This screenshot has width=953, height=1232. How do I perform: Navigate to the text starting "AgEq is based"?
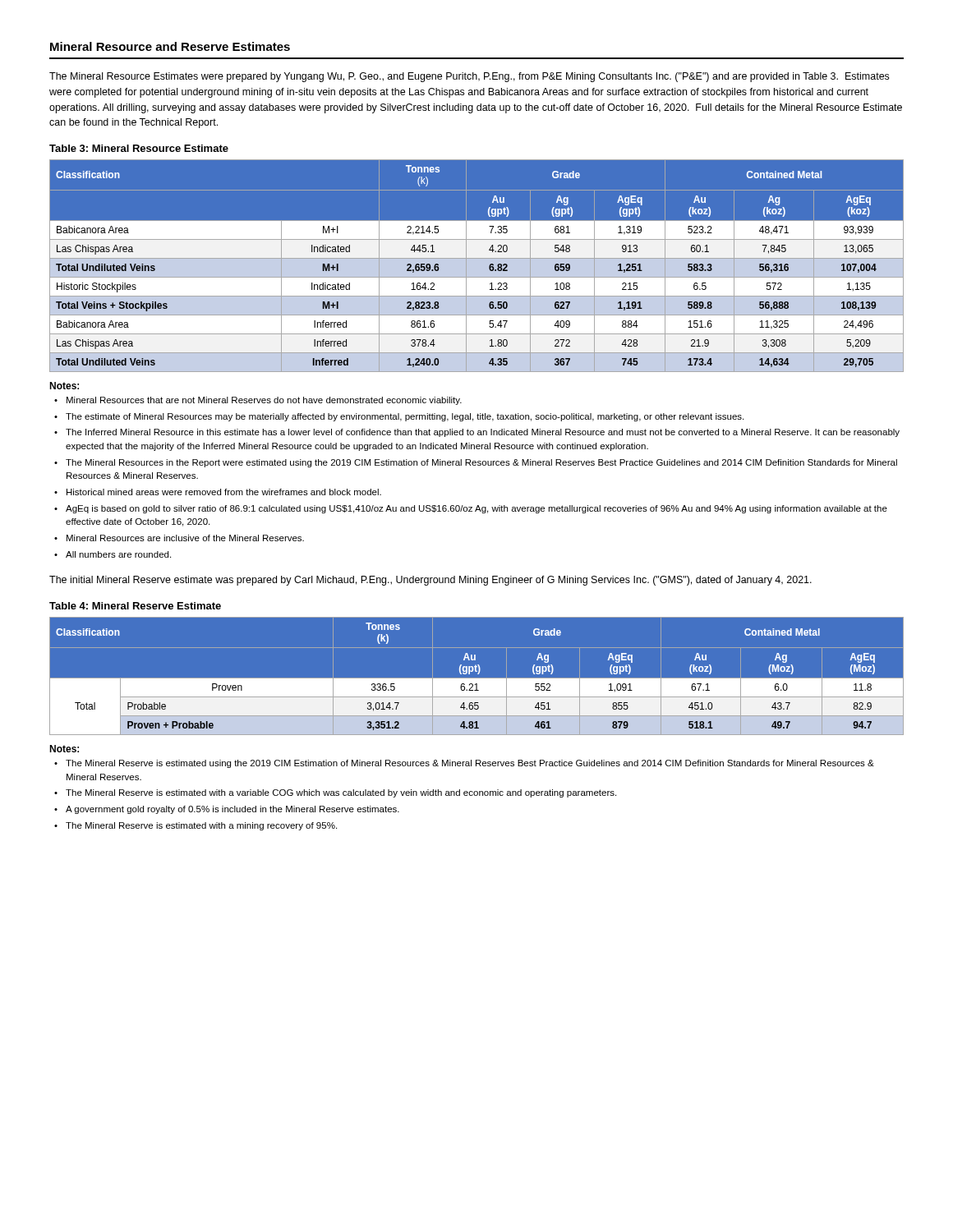click(x=476, y=515)
